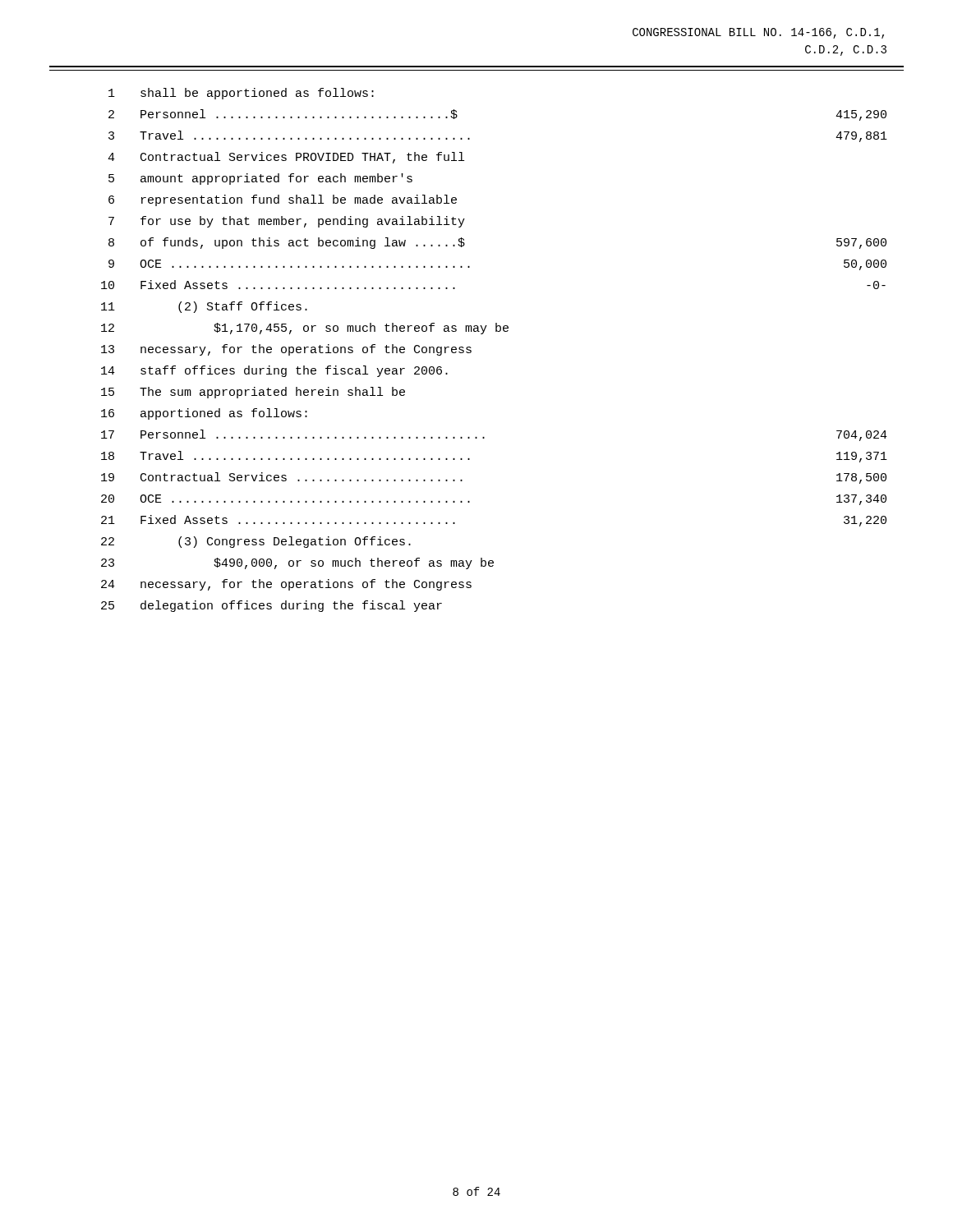
Task: Select the text block that says "15 The sum appropriated herein"
Action: click(x=253, y=393)
